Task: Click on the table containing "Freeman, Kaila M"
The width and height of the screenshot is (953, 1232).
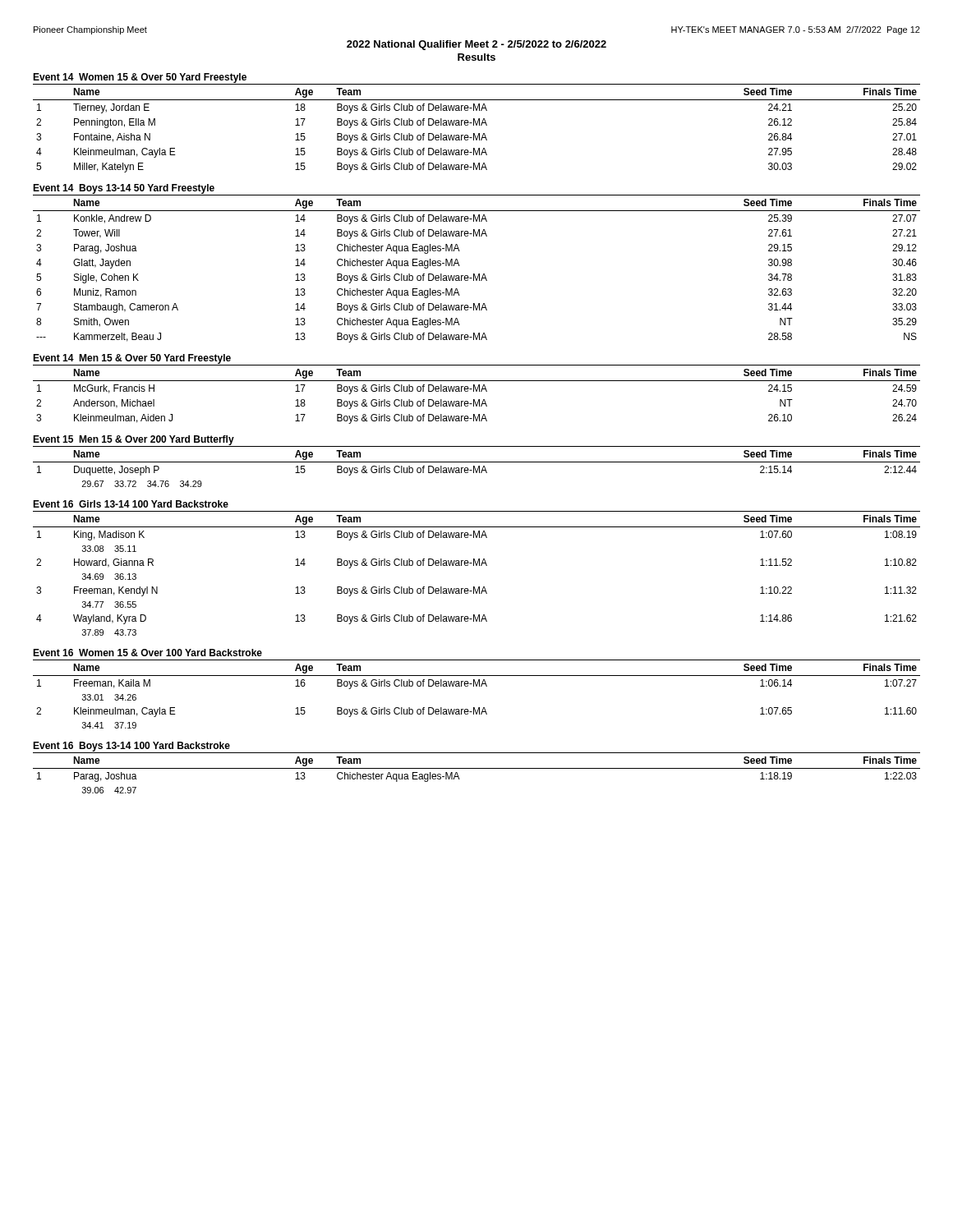Action: [x=476, y=696]
